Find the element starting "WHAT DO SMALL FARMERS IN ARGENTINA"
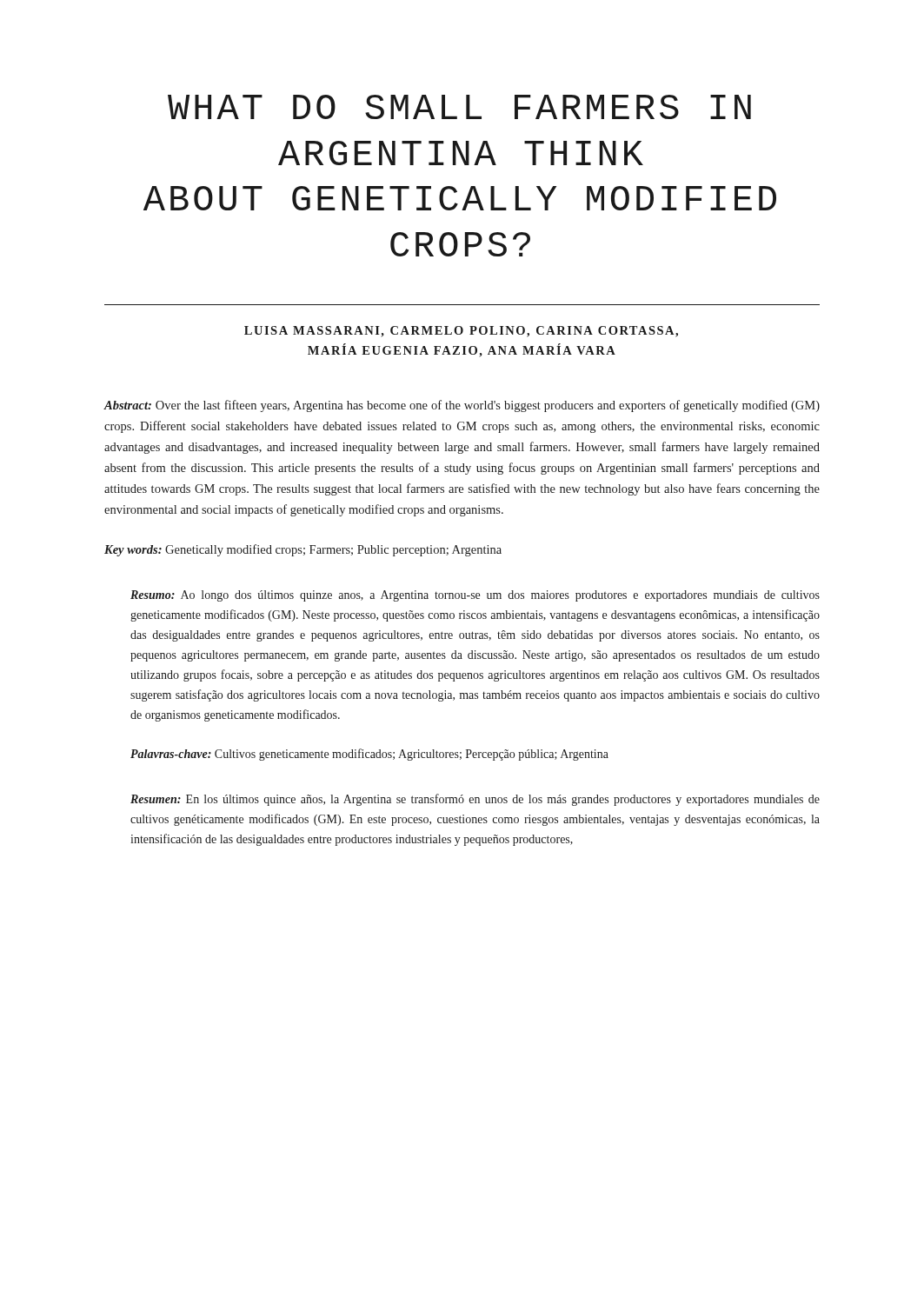The image size is (924, 1304). pyautogui.click(x=462, y=178)
